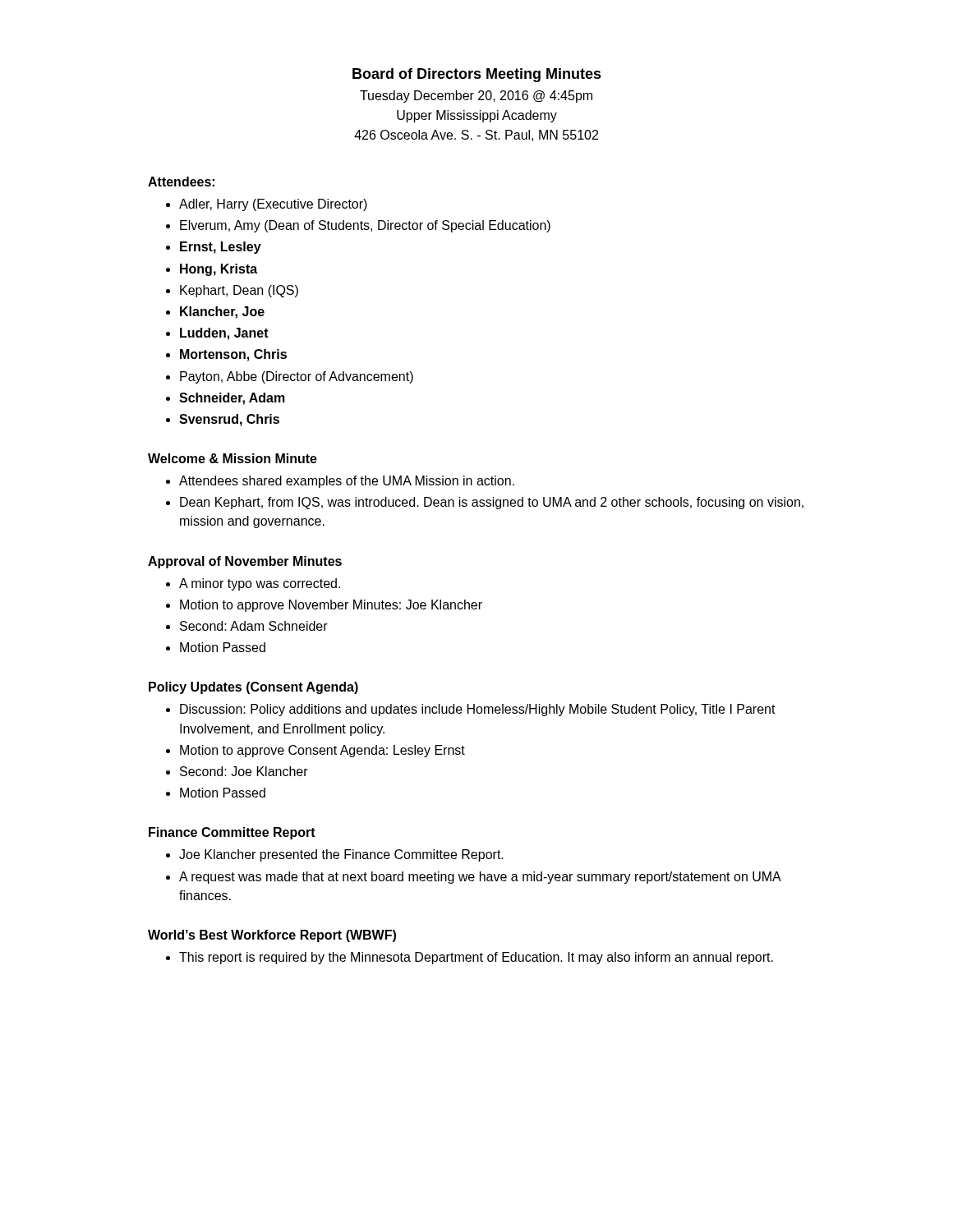
Task: Select the list item that reads "Discussion: Policy additions"
Action: (477, 719)
